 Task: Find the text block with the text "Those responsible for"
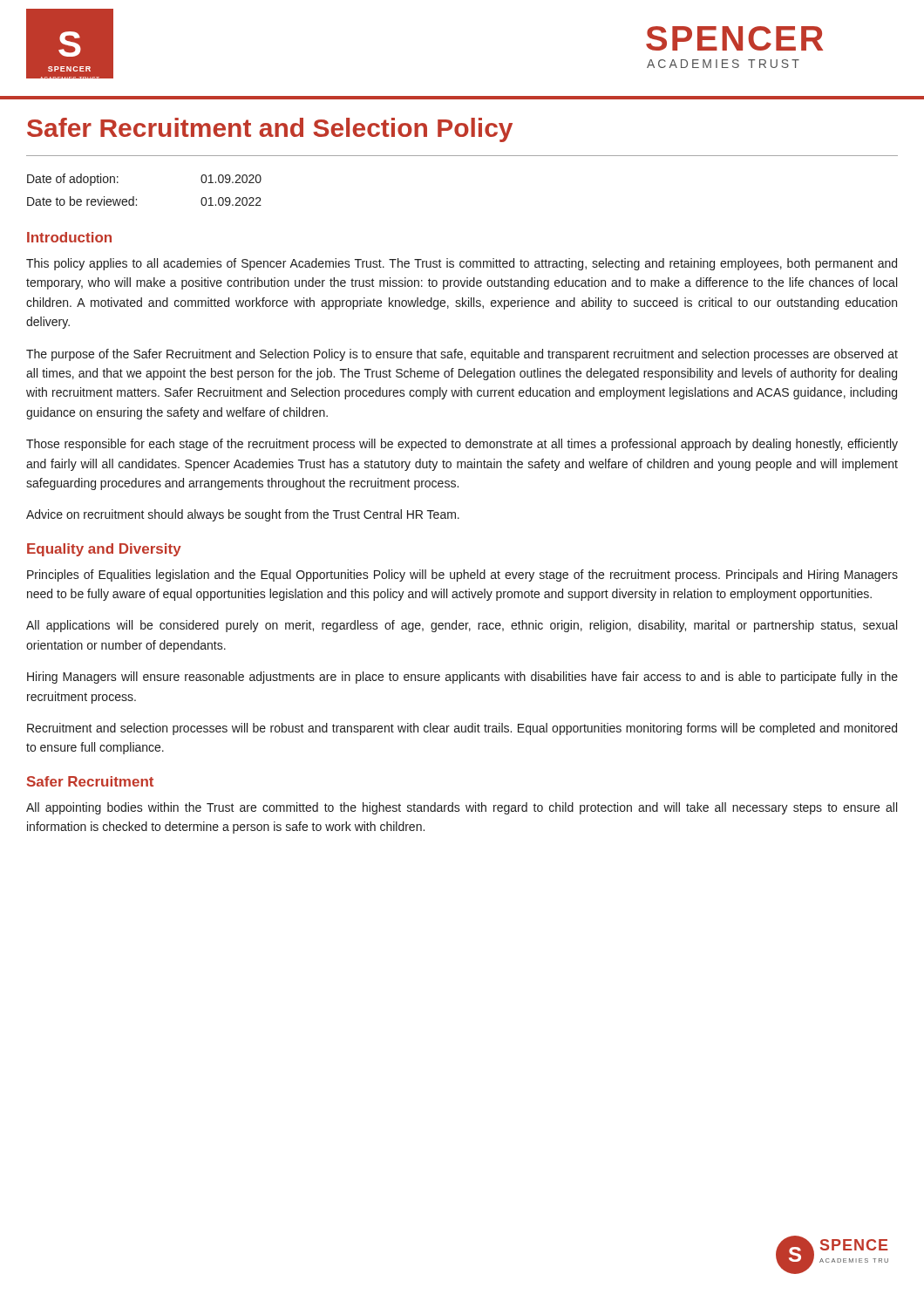(x=462, y=463)
